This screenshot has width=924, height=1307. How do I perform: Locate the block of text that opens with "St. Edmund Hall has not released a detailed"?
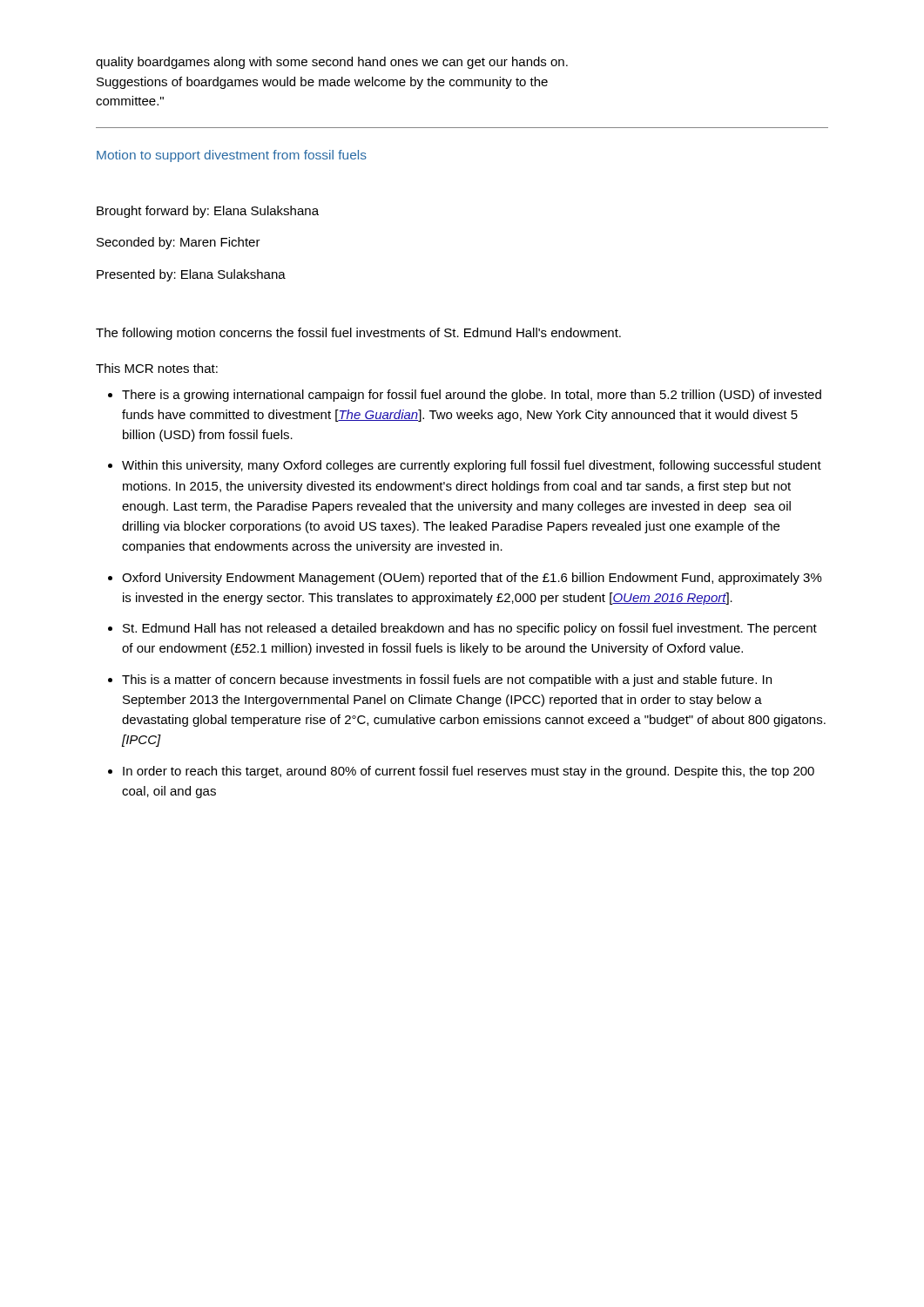(x=469, y=638)
